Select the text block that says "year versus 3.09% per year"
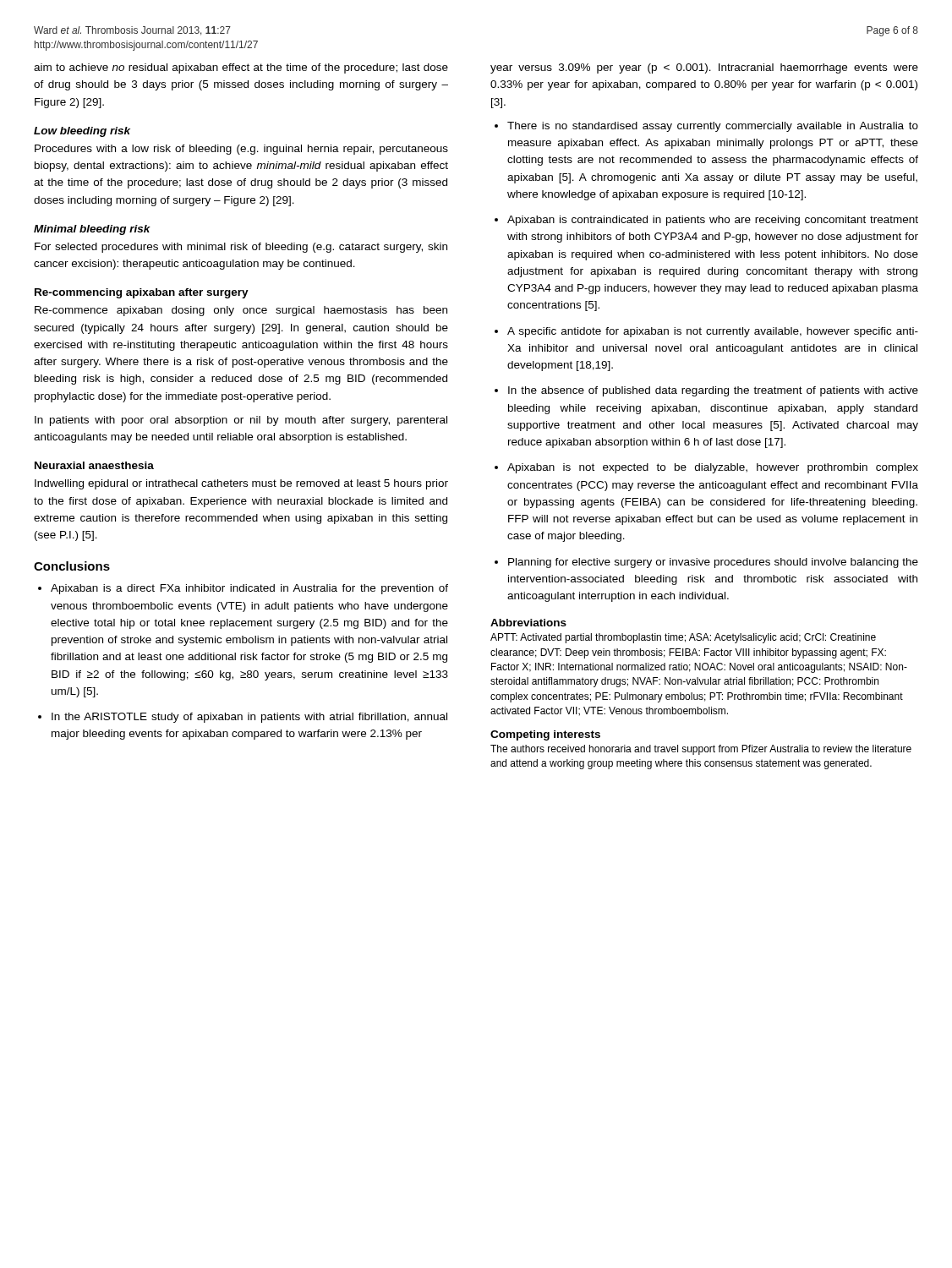Screen dimensions: 1268x952 click(x=704, y=85)
